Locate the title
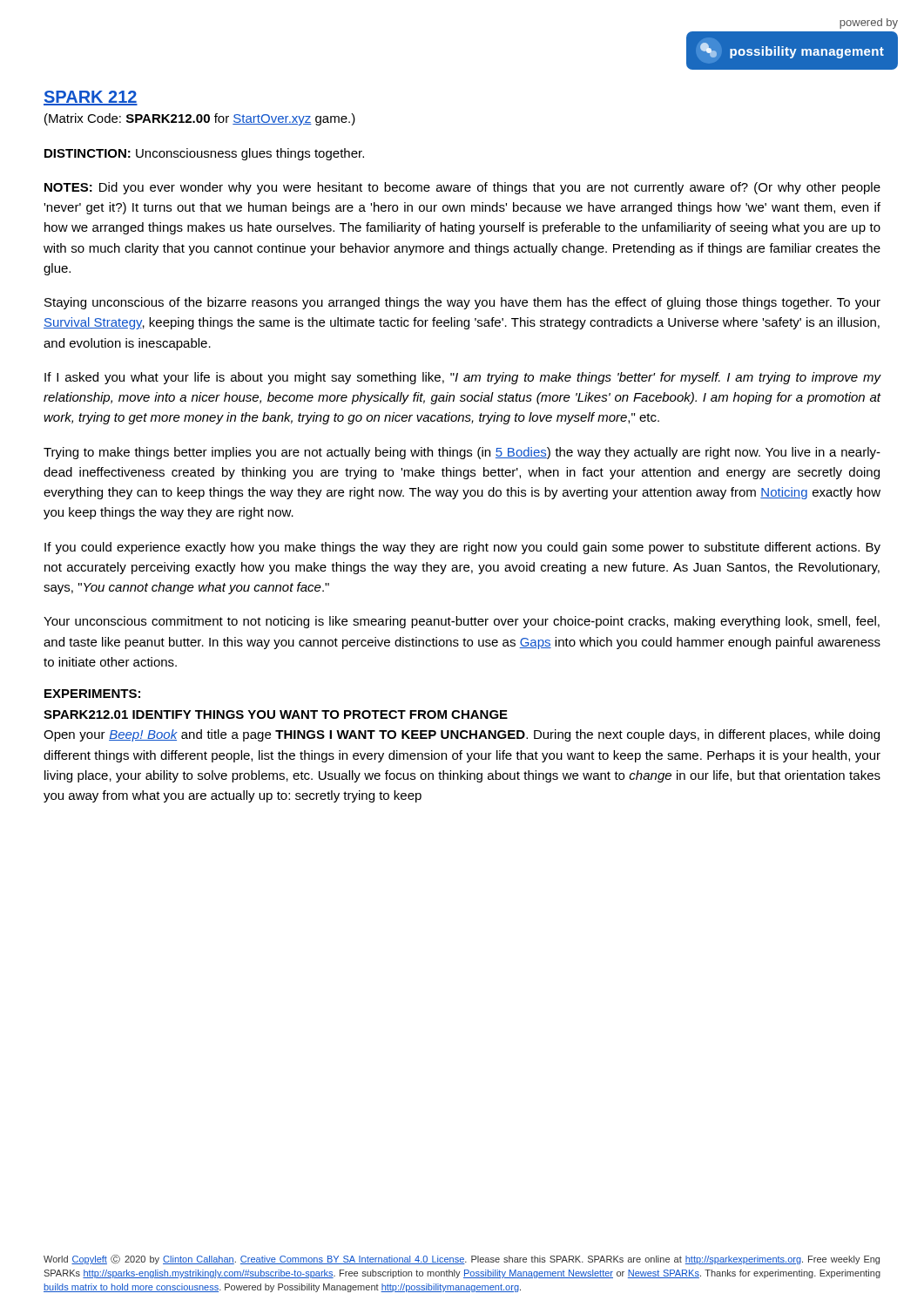 pos(90,97)
